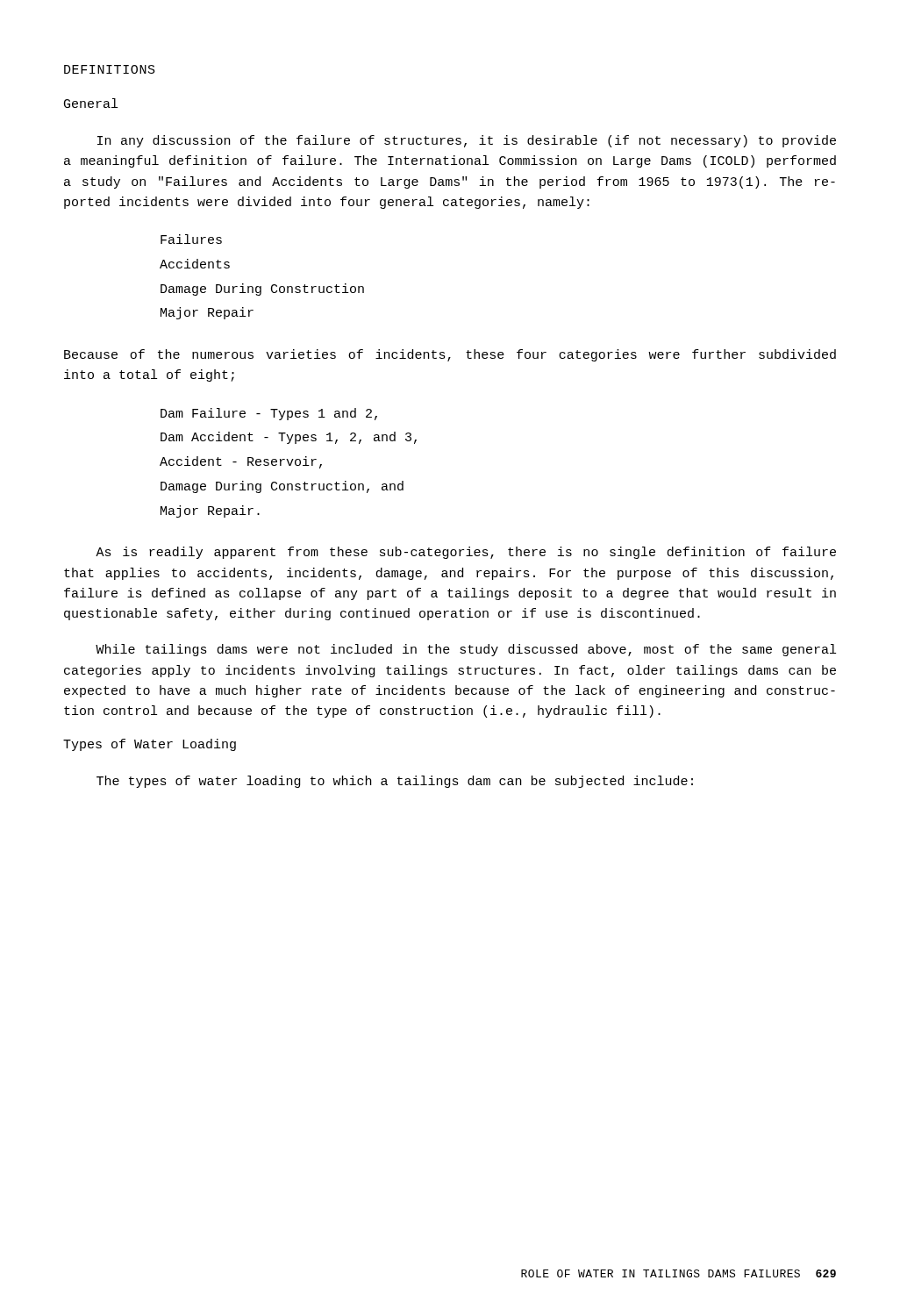Locate the text "Accident - Reservoir,"
Screen dimensions: 1316x900
tap(243, 463)
